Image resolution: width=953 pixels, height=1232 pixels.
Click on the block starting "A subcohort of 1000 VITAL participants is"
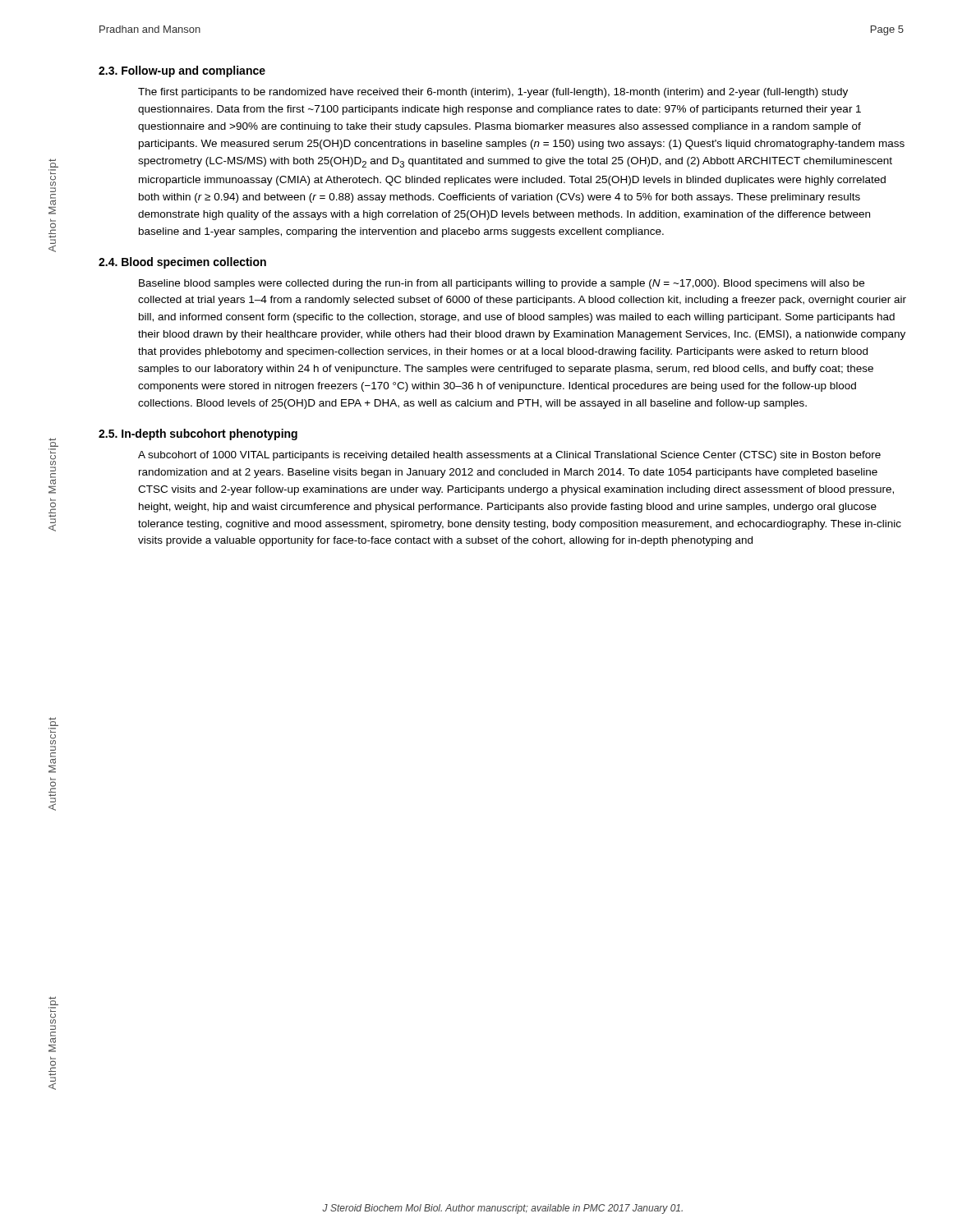coord(520,497)
